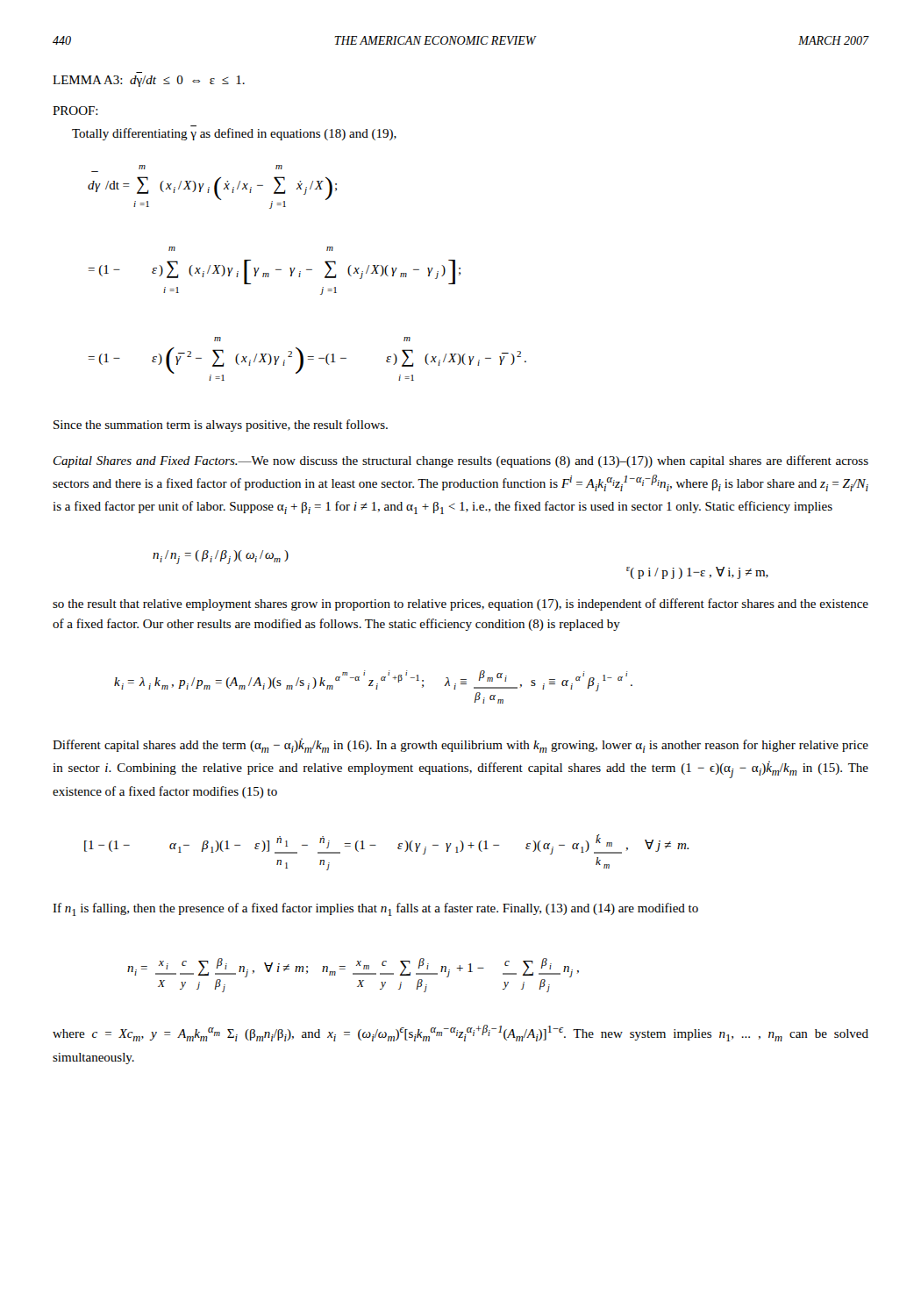The width and height of the screenshot is (921, 1316).
Task: Navigate to the text block starting "where c = Xcm, y = Amkmαm"
Action: [x=460, y=1044]
